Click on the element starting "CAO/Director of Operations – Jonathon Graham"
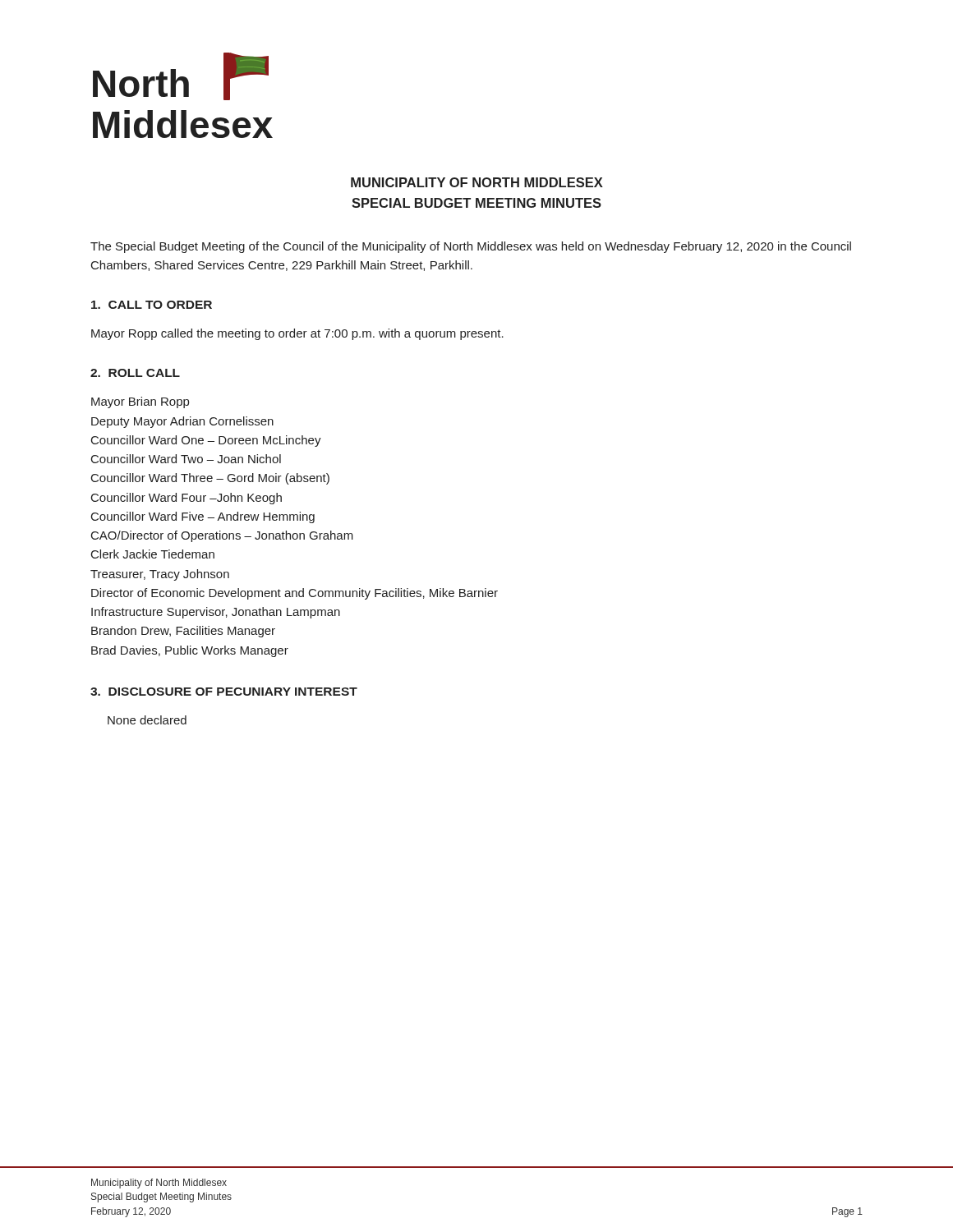Screen dimensions: 1232x953 [x=222, y=535]
